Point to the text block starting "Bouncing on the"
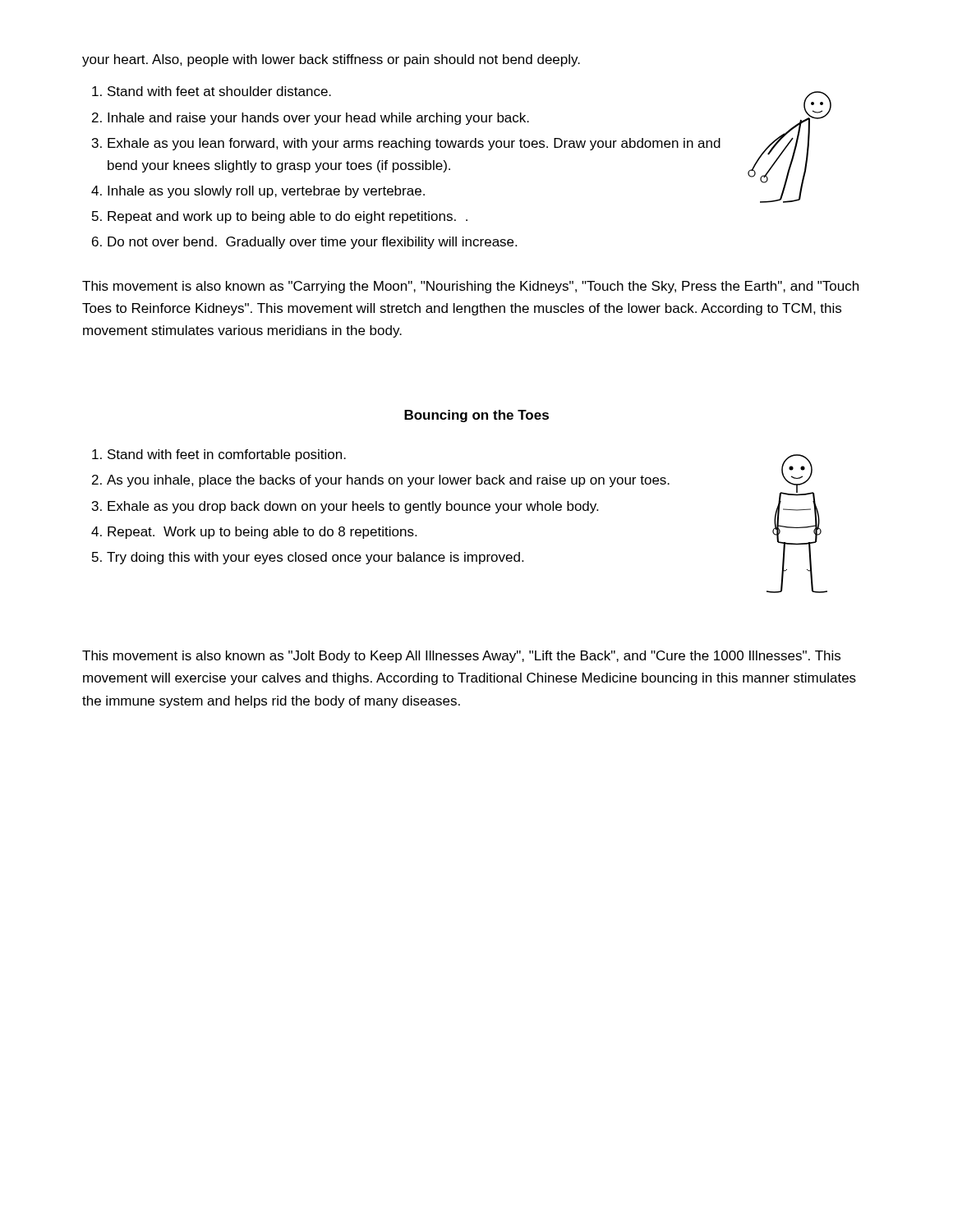The height and width of the screenshot is (1232, 953). (476, 415)
